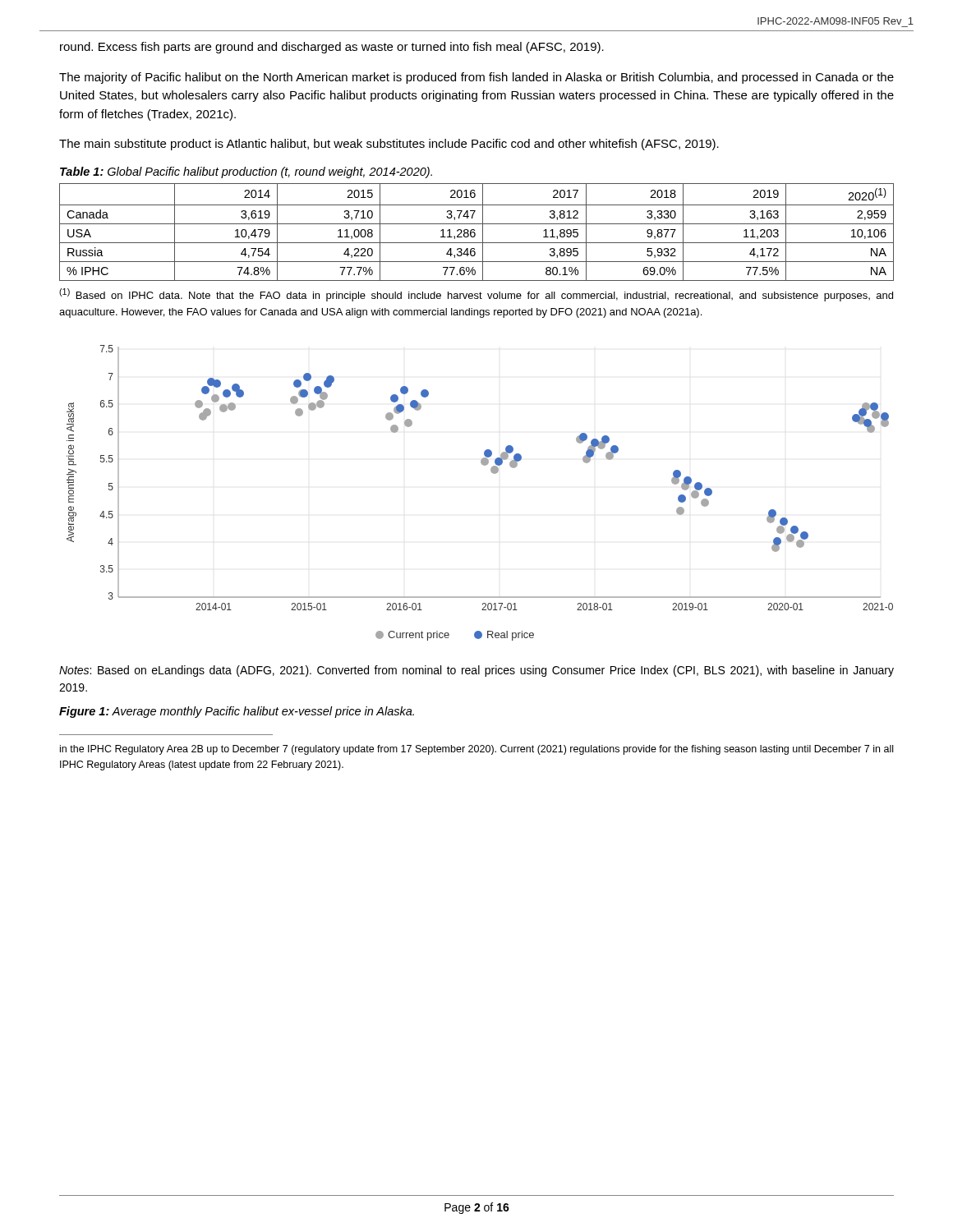Image resolution: width=953 pixels, height=1232 pixels.
Task: Find the footnote containing "(1) Based on IPHC data. Note that"
Action: point(476,302)
